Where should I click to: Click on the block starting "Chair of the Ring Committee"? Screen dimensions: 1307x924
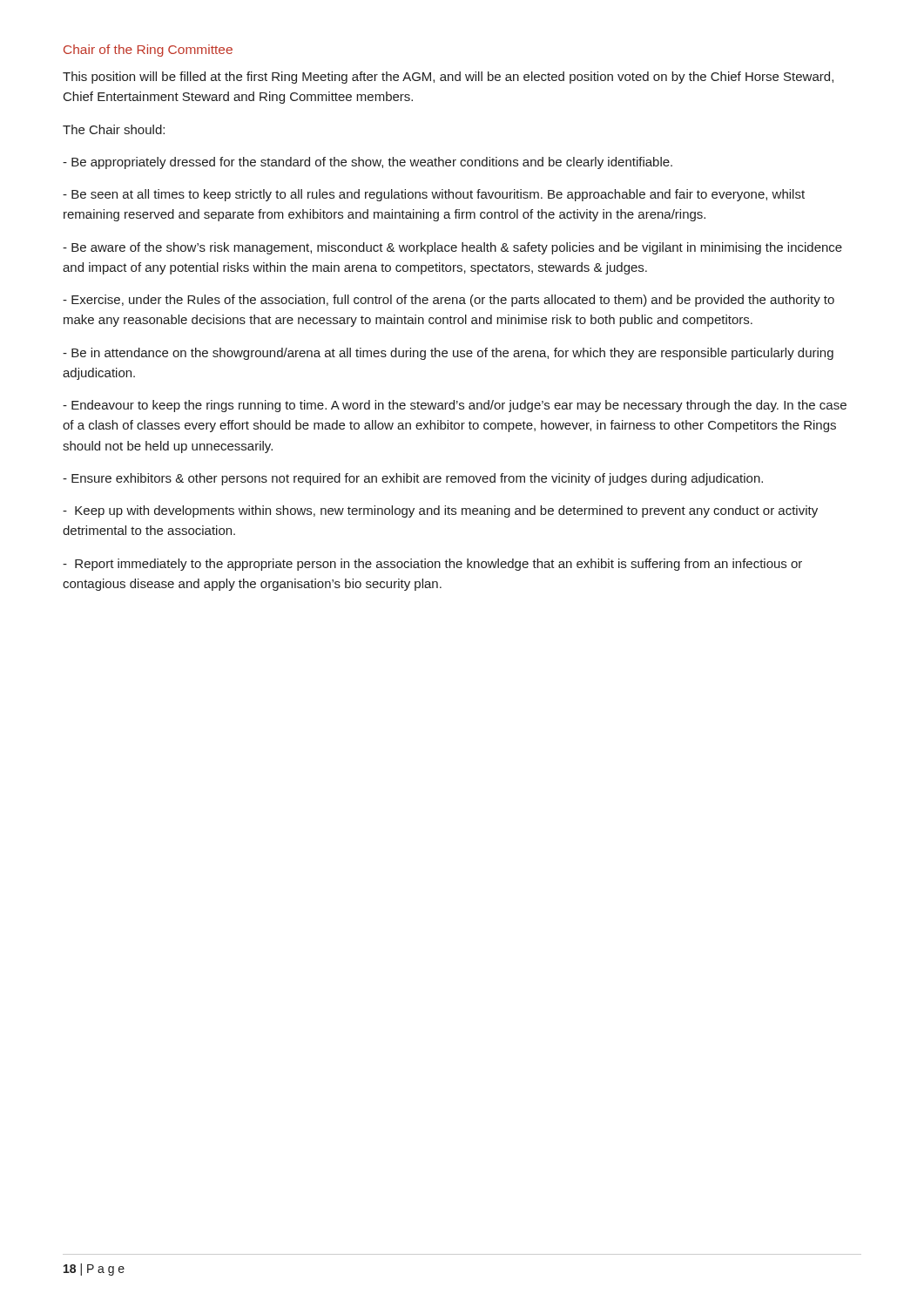pos(148,51)
